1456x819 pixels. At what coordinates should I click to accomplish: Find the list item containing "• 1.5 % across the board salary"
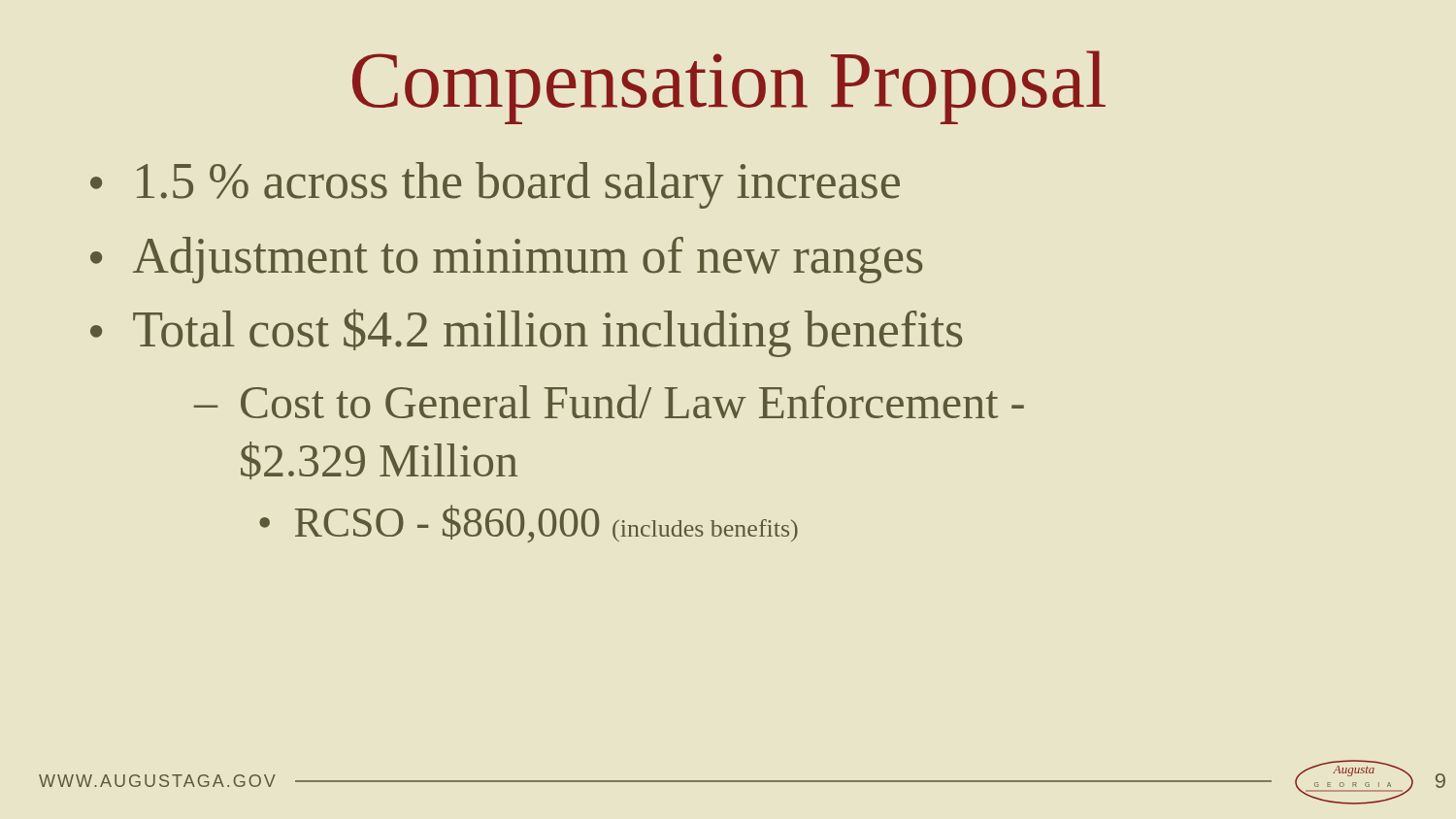click(495, 183)
